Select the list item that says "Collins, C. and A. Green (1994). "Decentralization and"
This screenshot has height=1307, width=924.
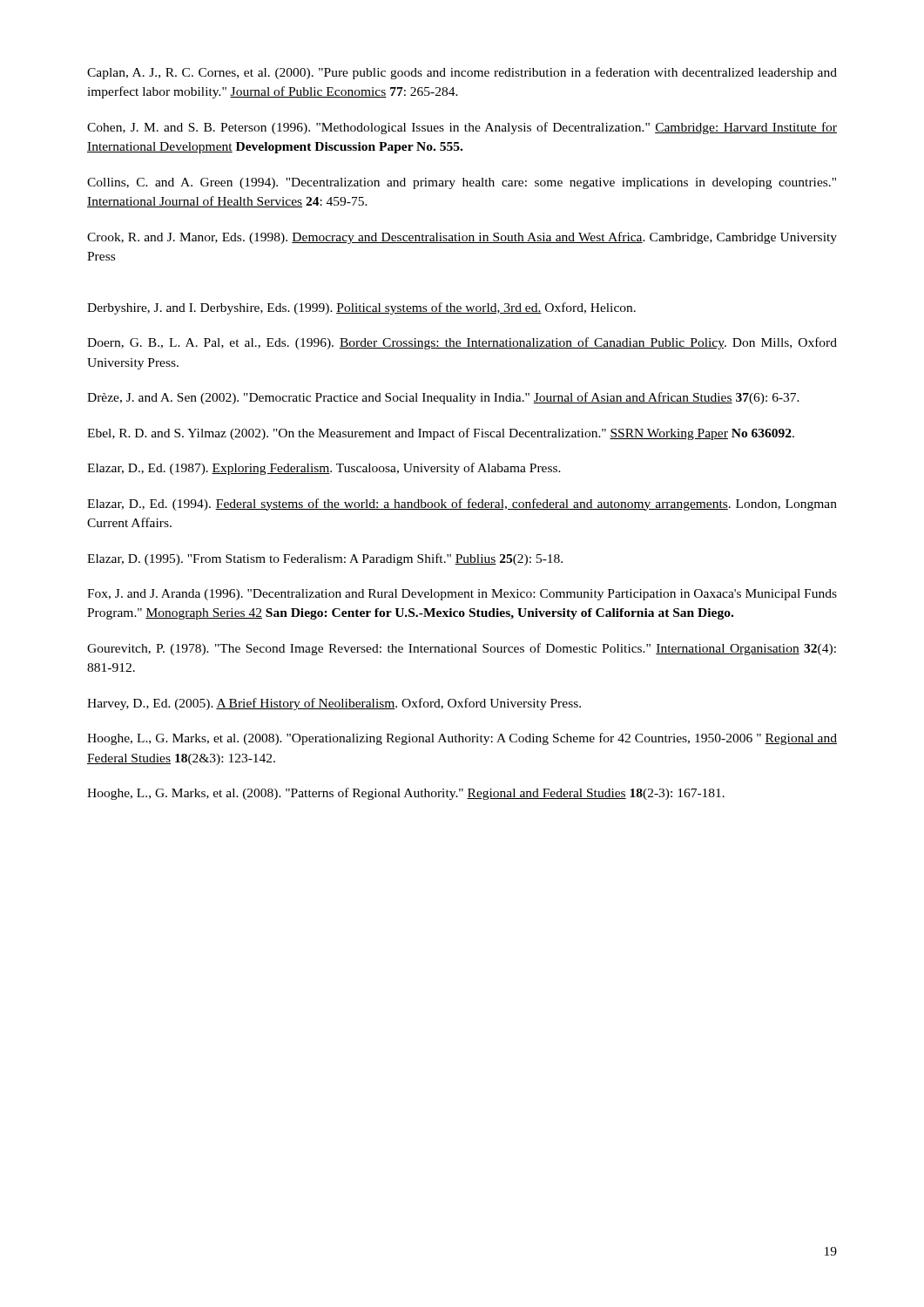pyautogui.click(x=462, y=191)
